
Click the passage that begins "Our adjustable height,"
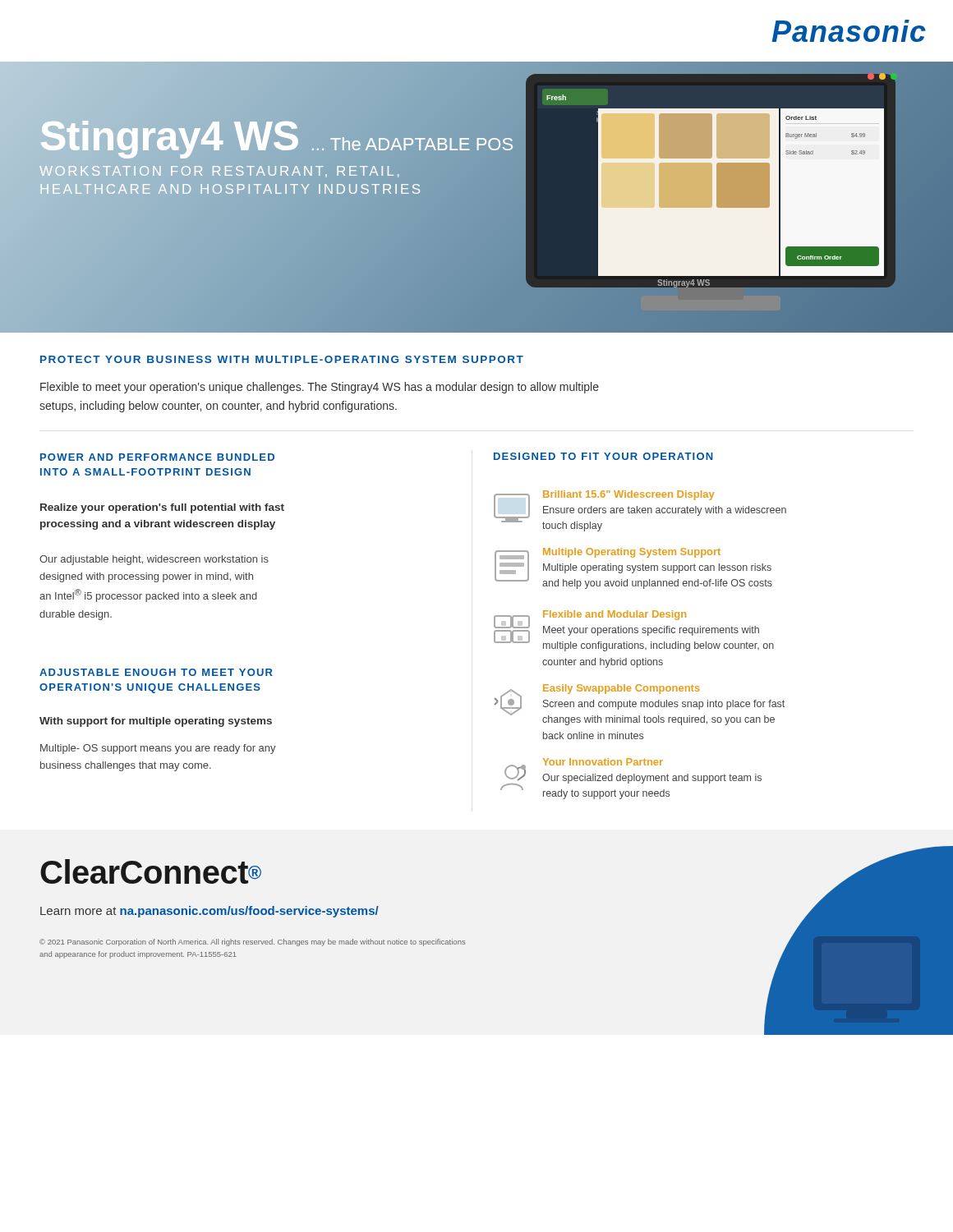(154, 586)
